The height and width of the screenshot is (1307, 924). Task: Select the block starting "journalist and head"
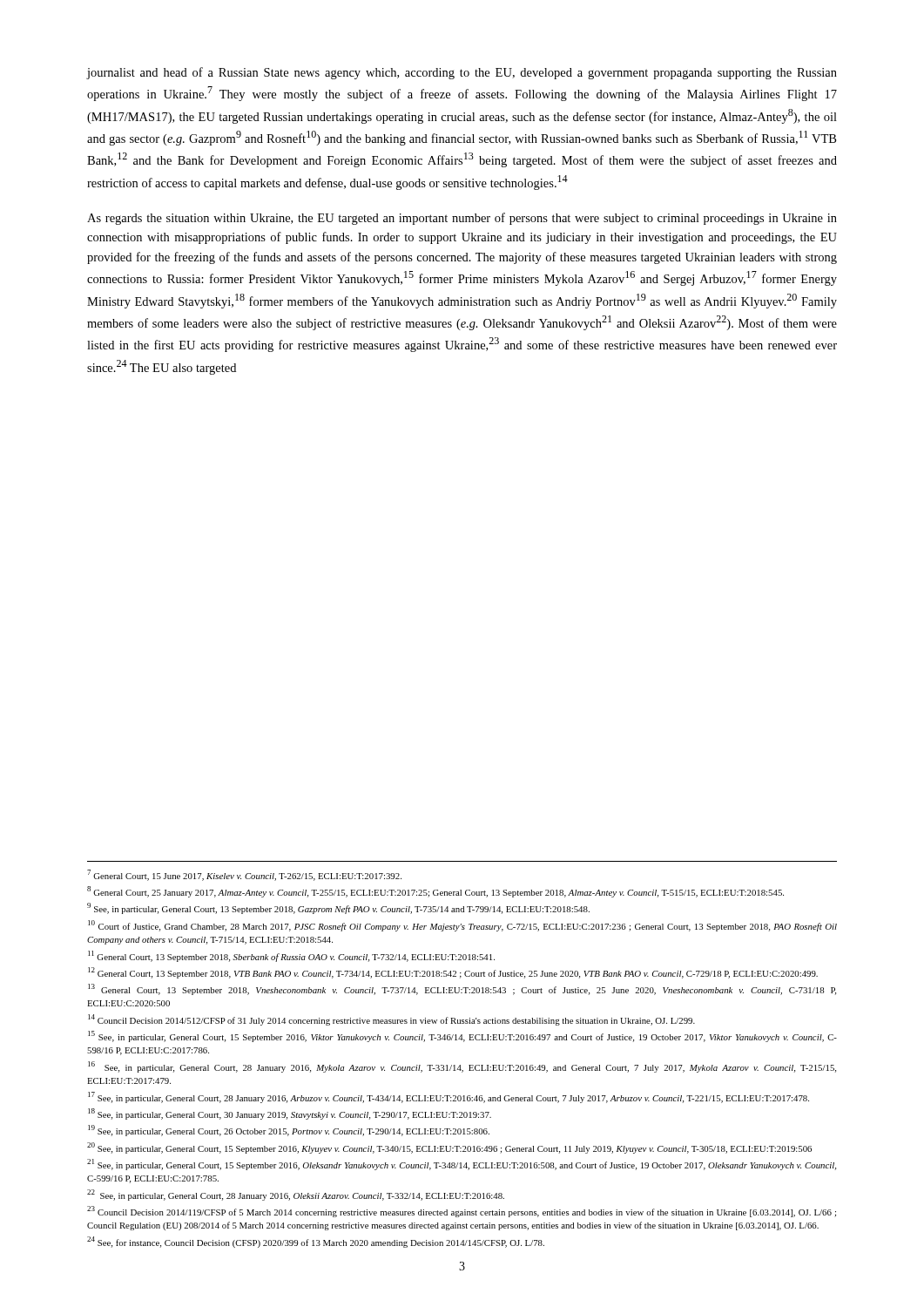[x=462, y=127]
